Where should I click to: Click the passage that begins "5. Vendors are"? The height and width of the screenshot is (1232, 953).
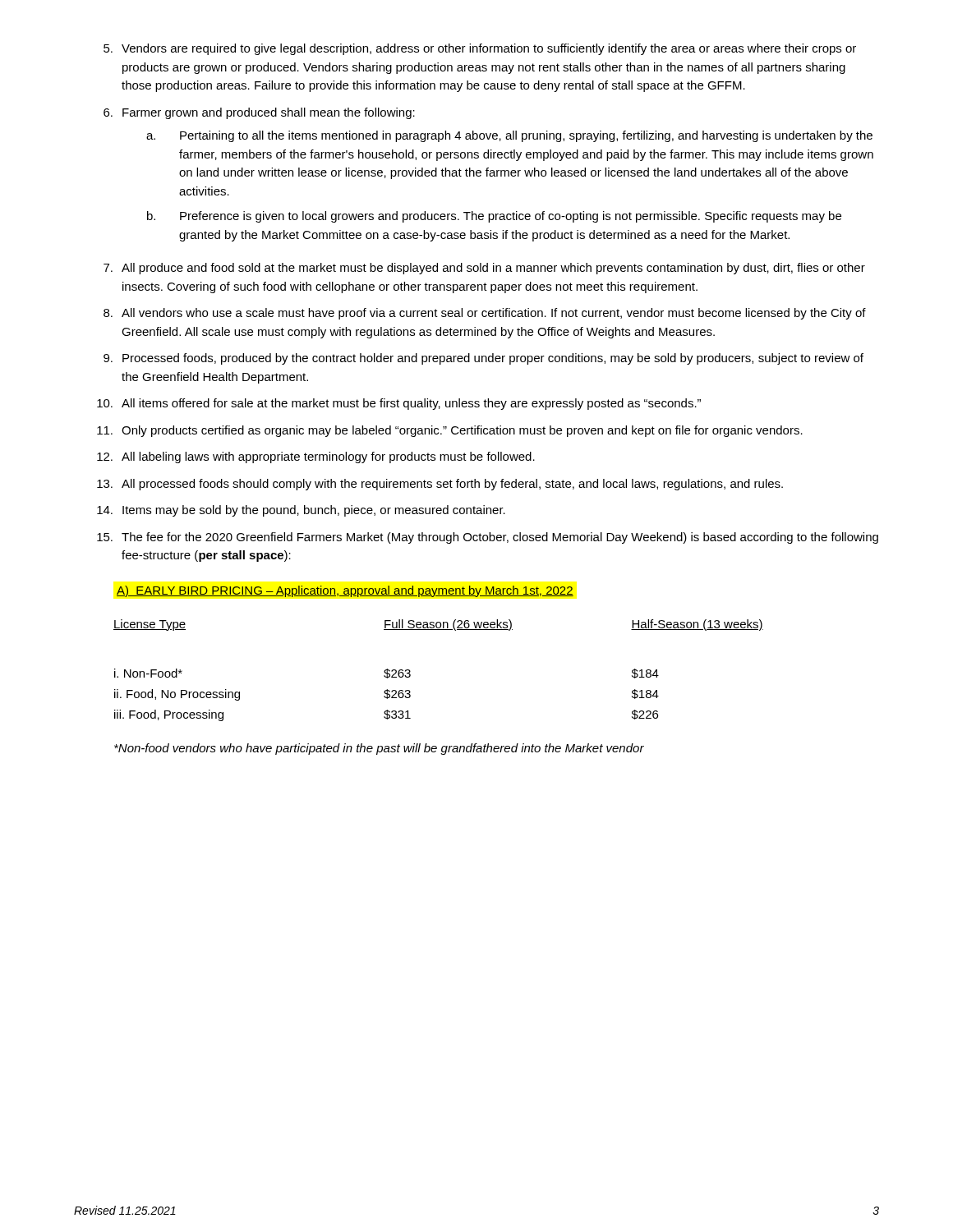[476, 67]
